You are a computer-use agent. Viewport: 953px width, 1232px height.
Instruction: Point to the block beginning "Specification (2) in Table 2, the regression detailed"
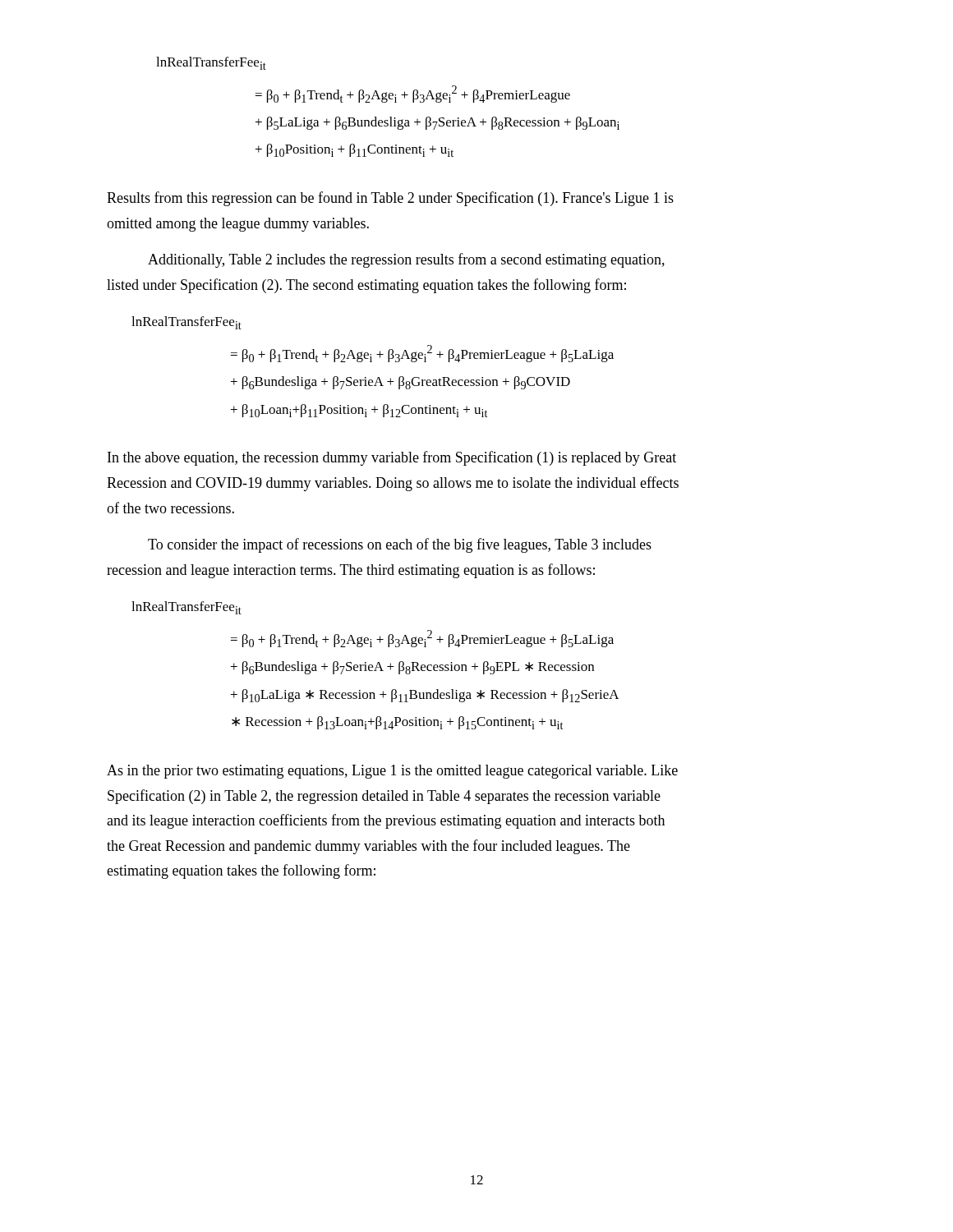(x=384, y=796)
